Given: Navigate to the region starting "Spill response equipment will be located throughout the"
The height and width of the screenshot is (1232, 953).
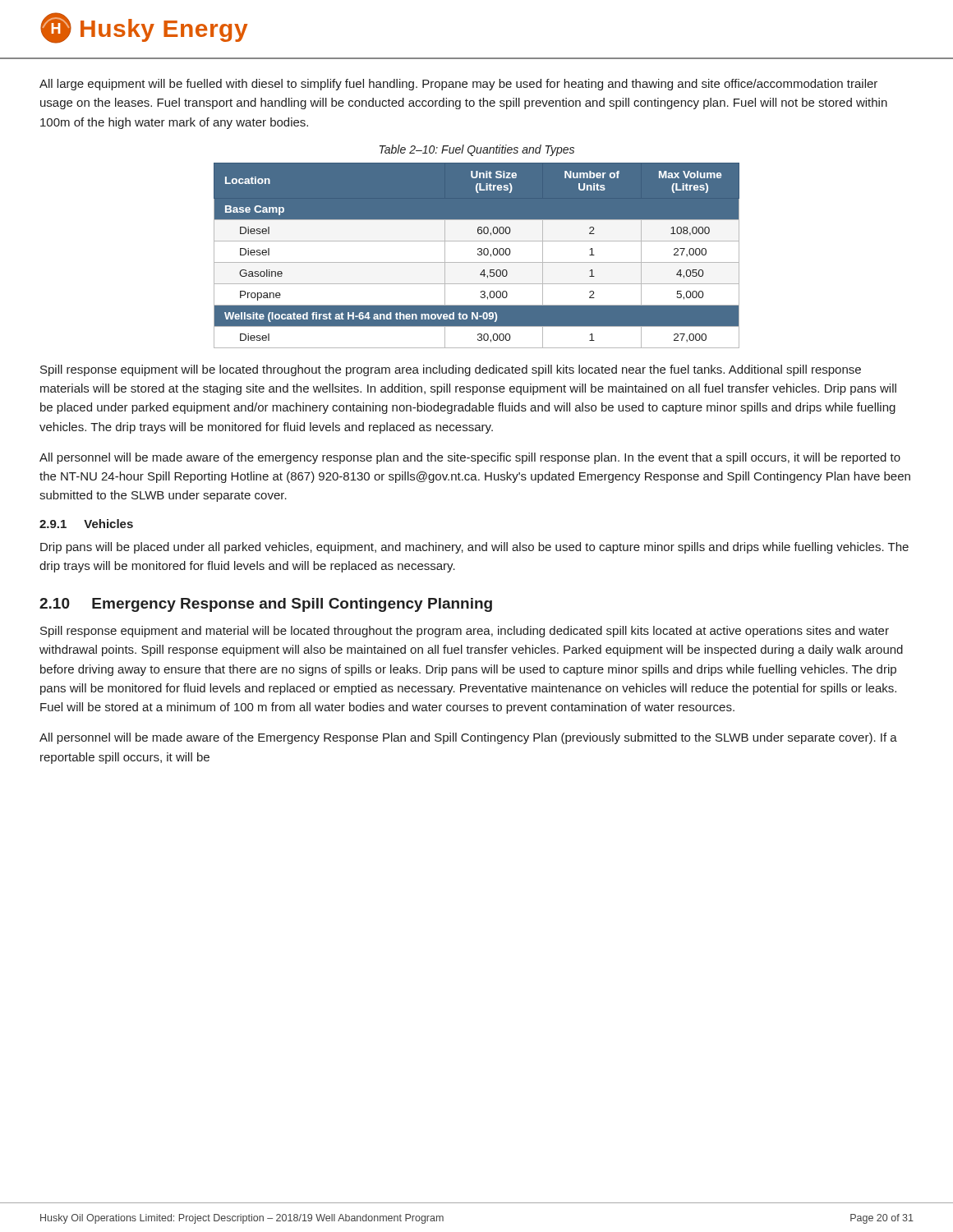Looking at the screenshot, I should [x=468, y=398].
